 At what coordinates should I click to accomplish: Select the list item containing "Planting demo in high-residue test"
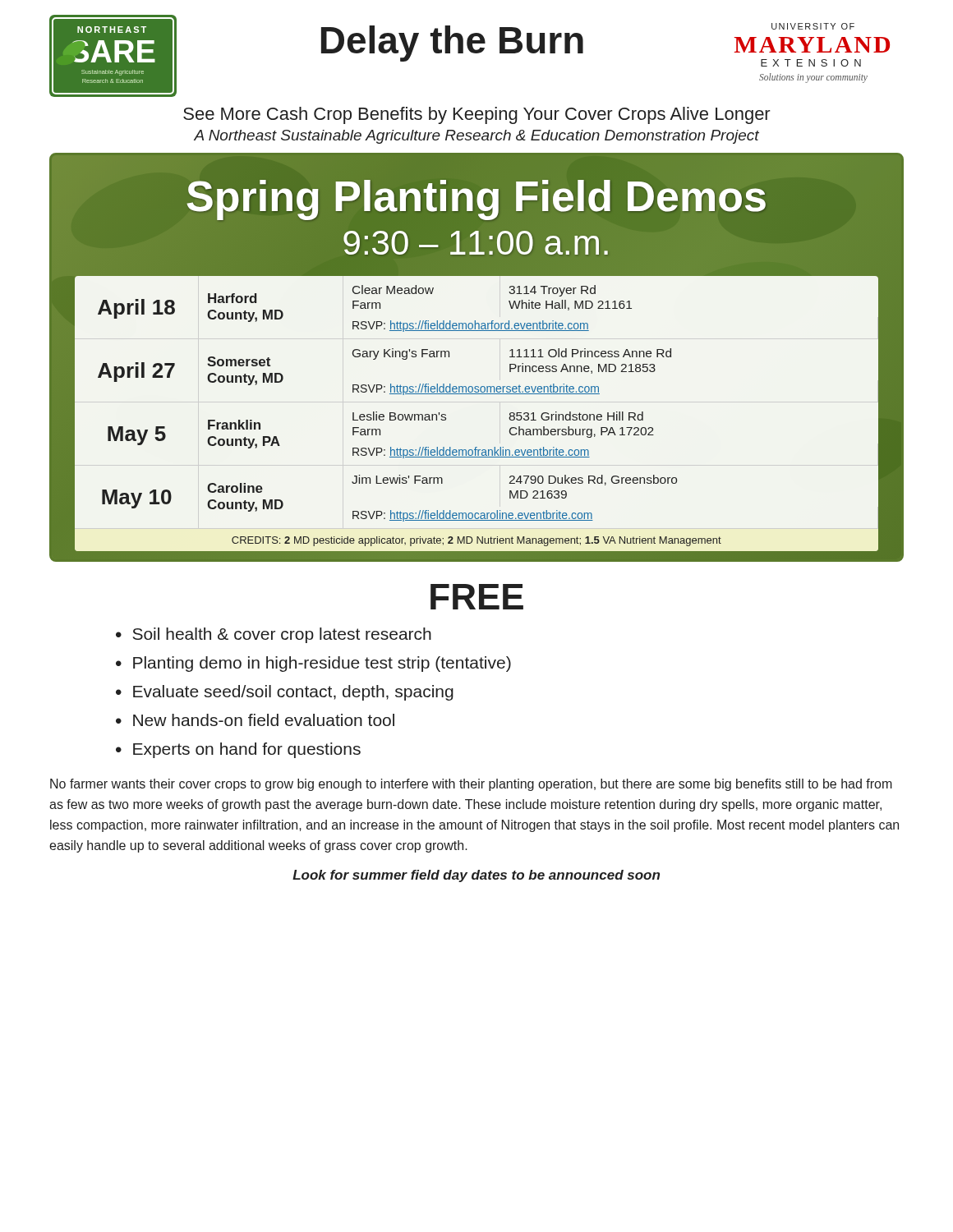[x=322, y=663]
